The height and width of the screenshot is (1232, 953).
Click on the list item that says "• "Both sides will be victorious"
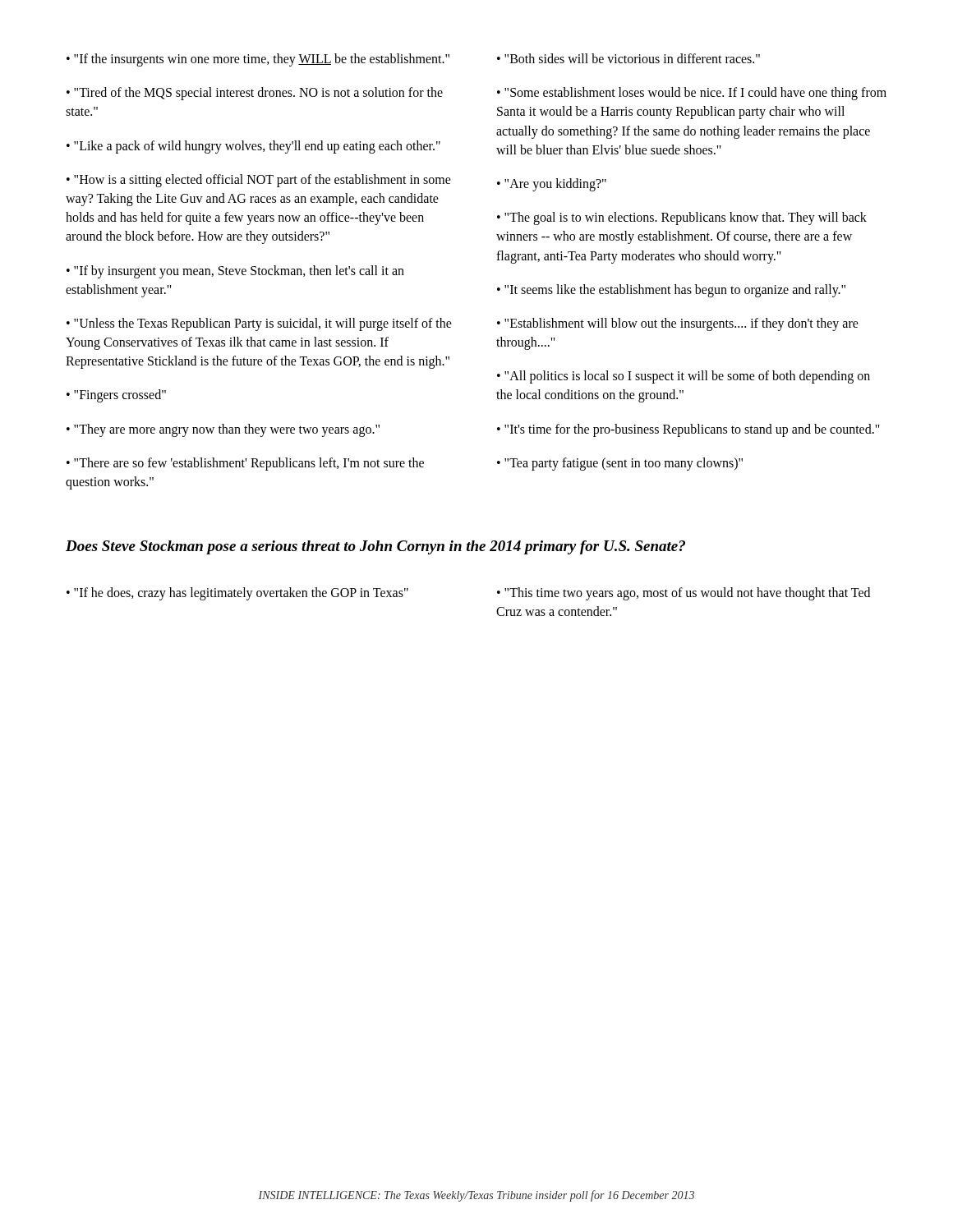tap(628, 59)
